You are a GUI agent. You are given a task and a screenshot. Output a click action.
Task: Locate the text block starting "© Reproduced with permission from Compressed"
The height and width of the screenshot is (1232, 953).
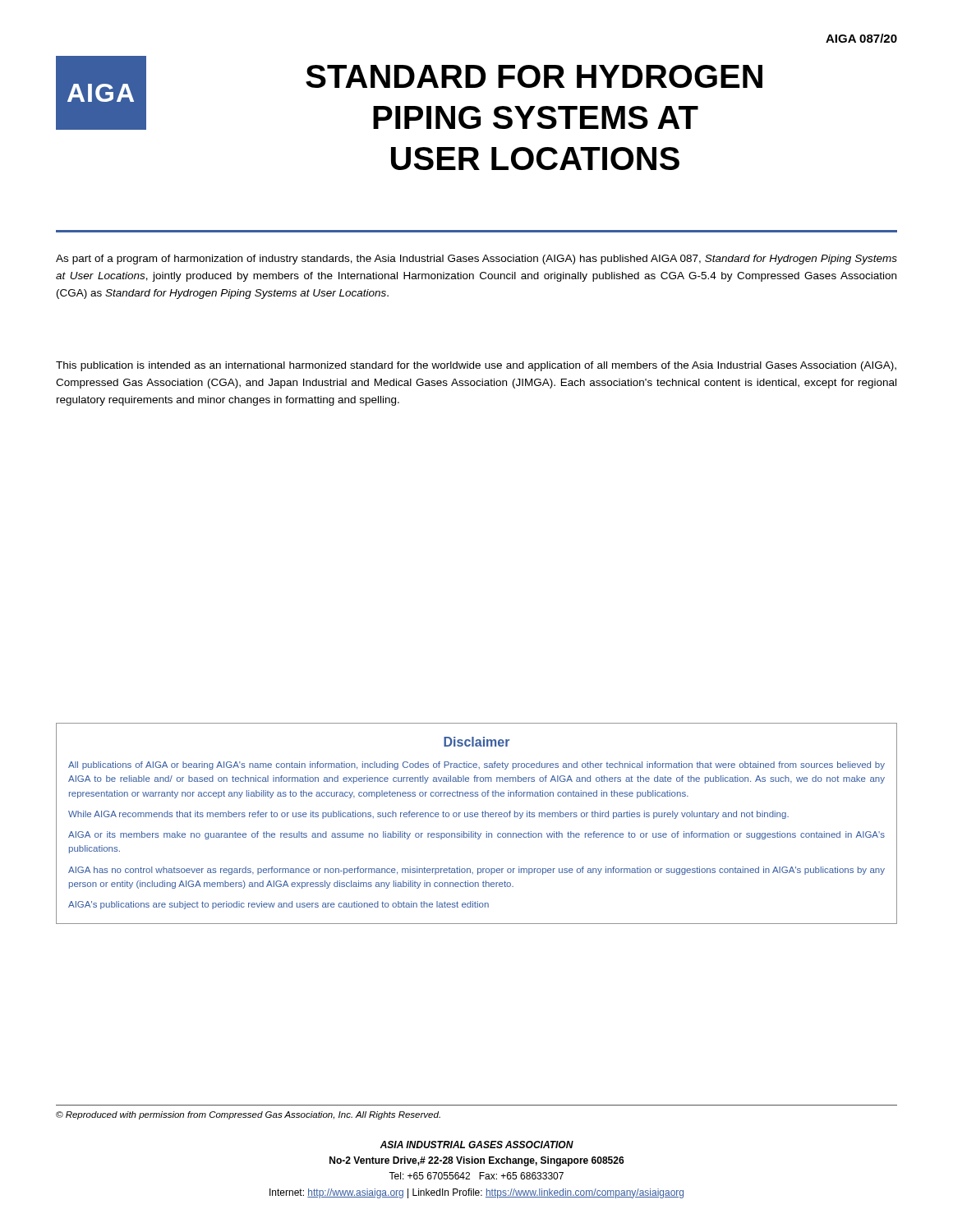(249, 1115)
